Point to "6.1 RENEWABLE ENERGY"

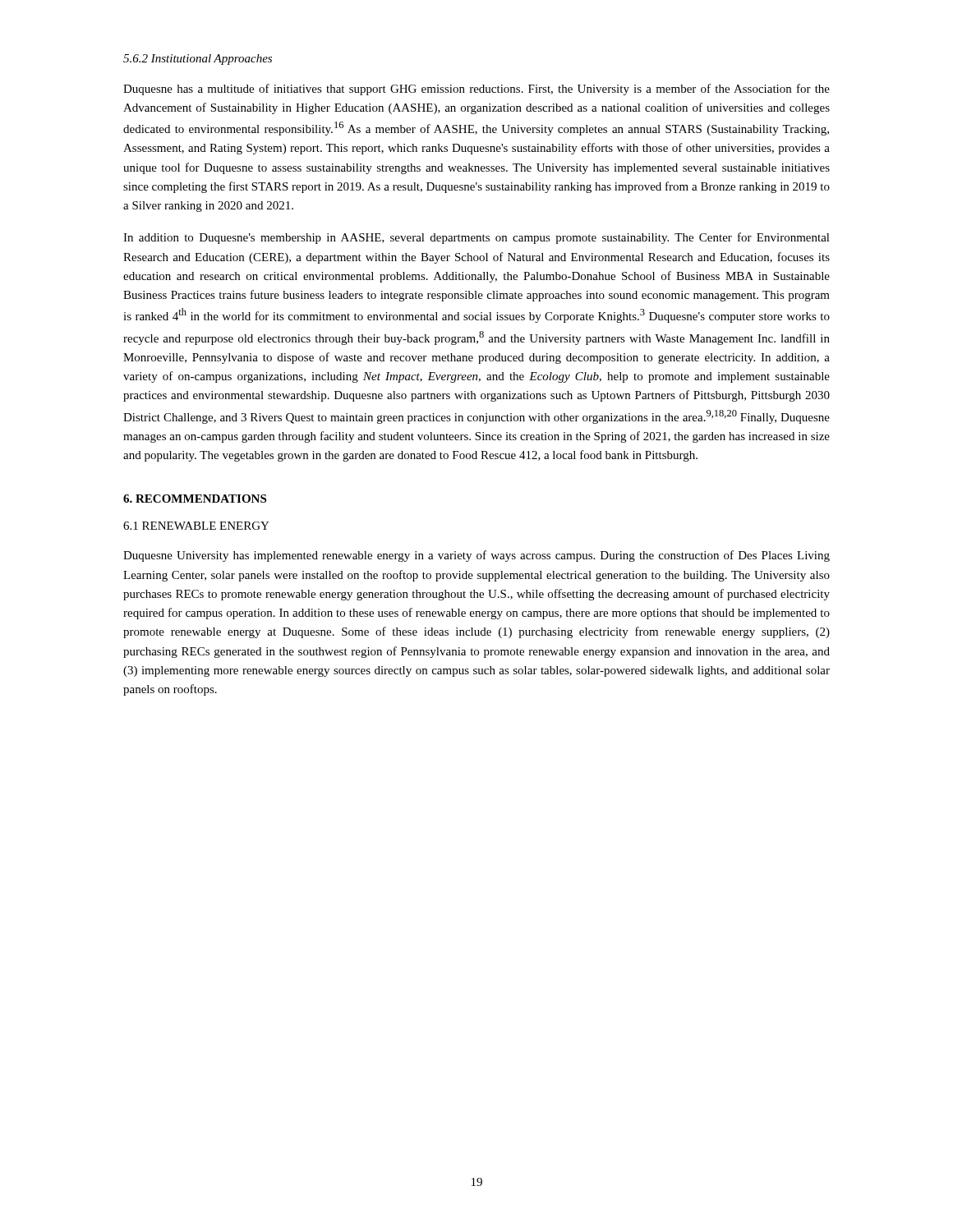(196, 525)
